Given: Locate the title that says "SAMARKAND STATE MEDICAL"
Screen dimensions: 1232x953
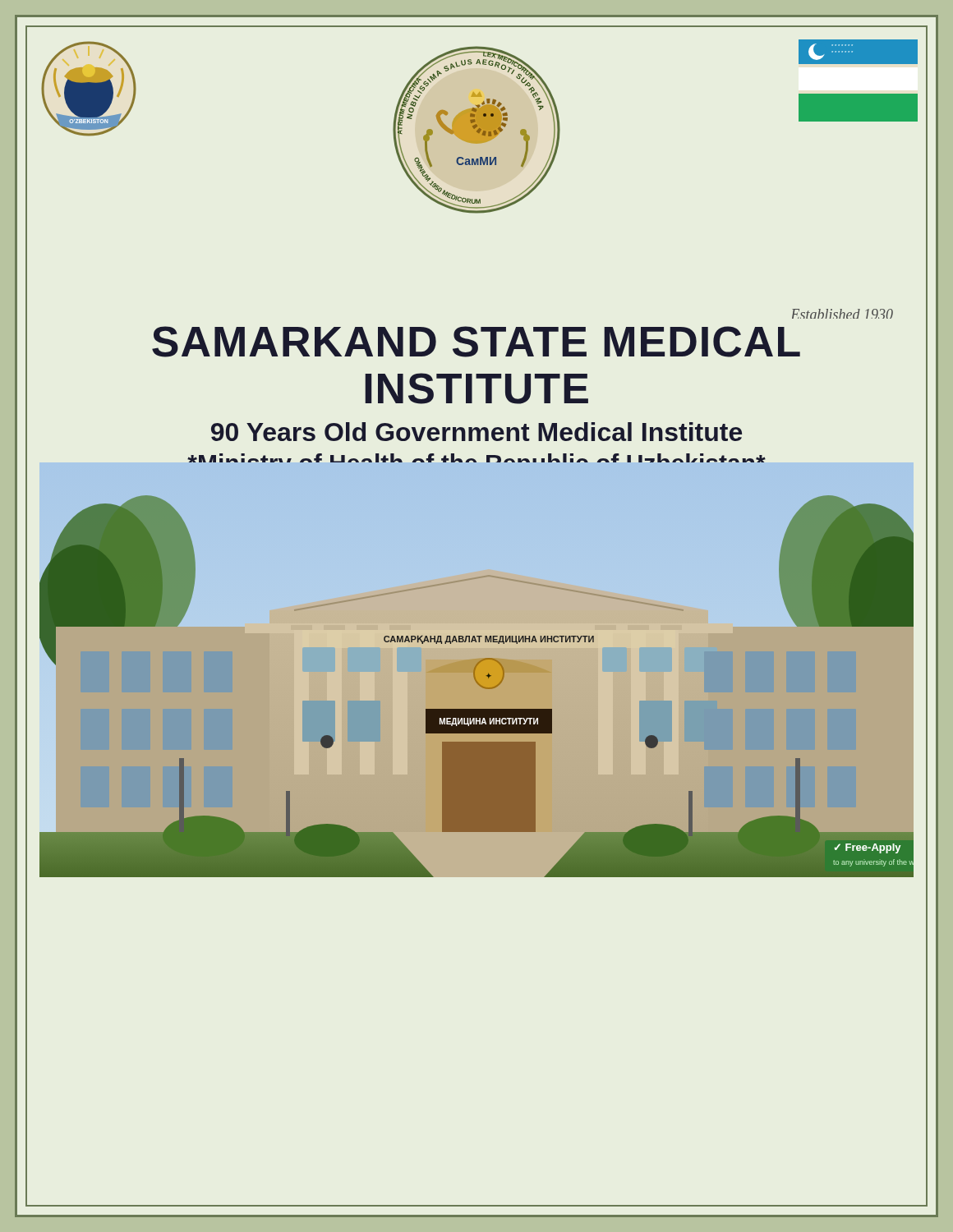Looking at the screenshot, I should click(476, 366).
